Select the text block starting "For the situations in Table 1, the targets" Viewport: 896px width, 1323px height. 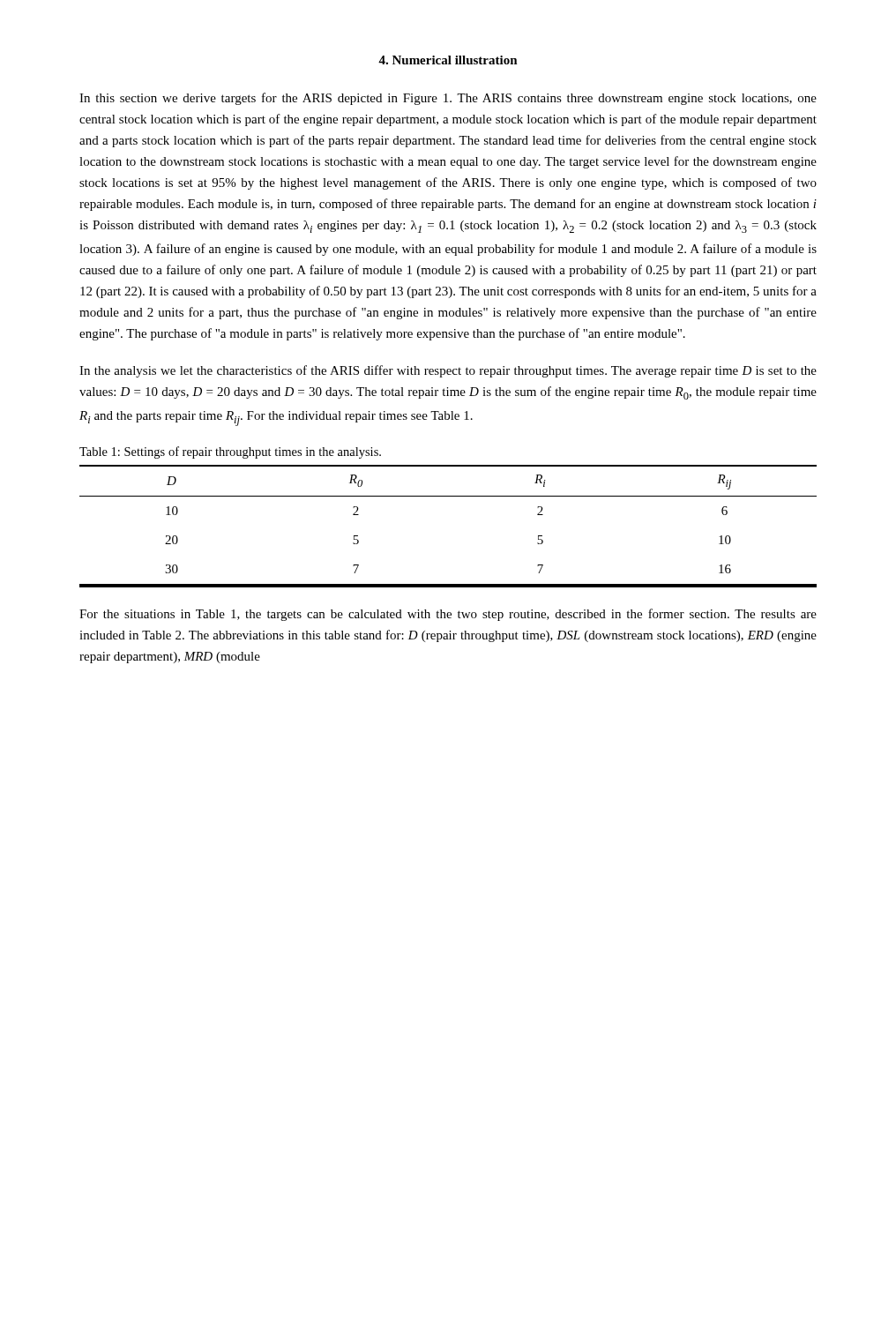coord(448,635)
